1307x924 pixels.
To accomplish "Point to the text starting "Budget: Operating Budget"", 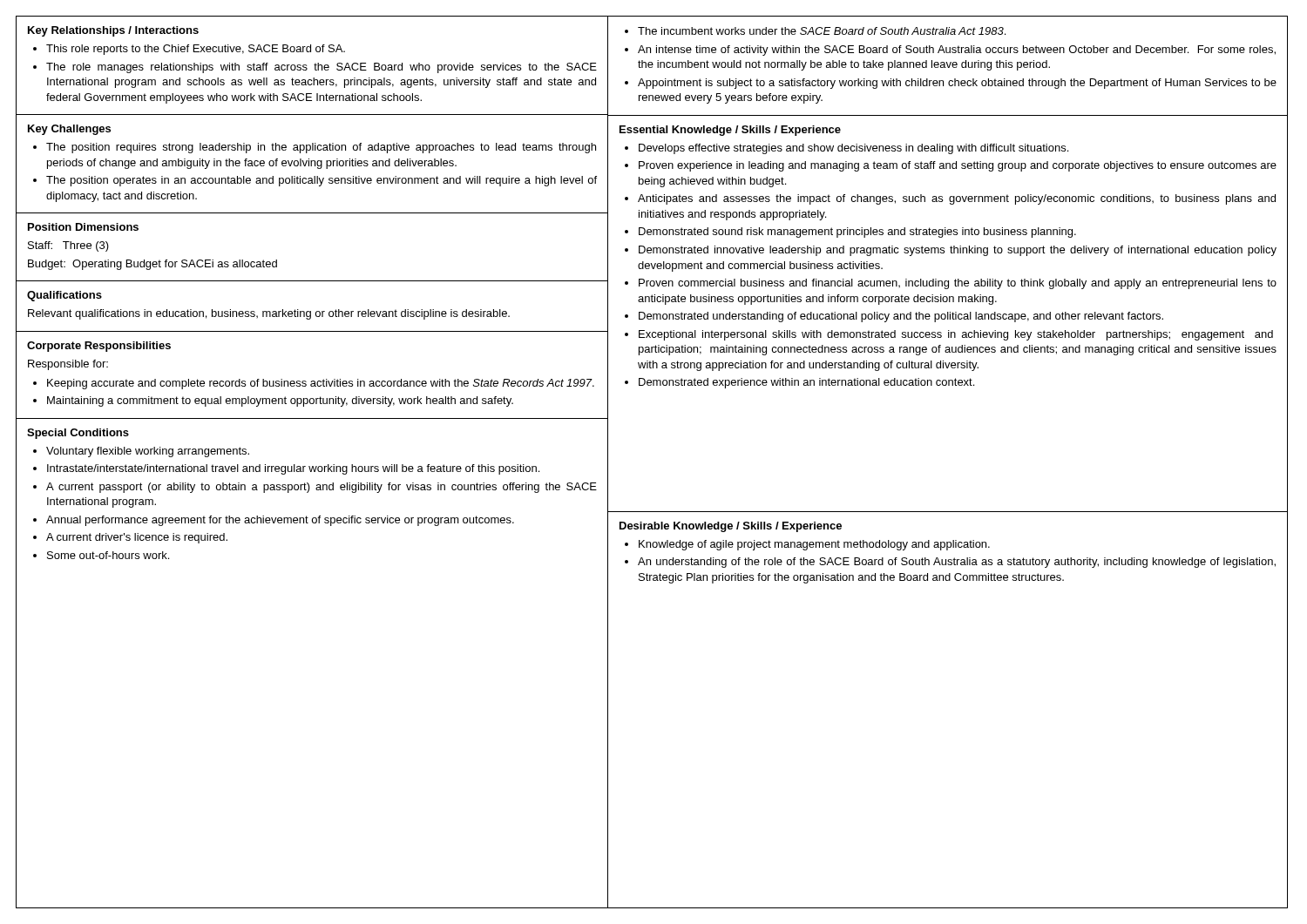I will [x=152, y=265].
